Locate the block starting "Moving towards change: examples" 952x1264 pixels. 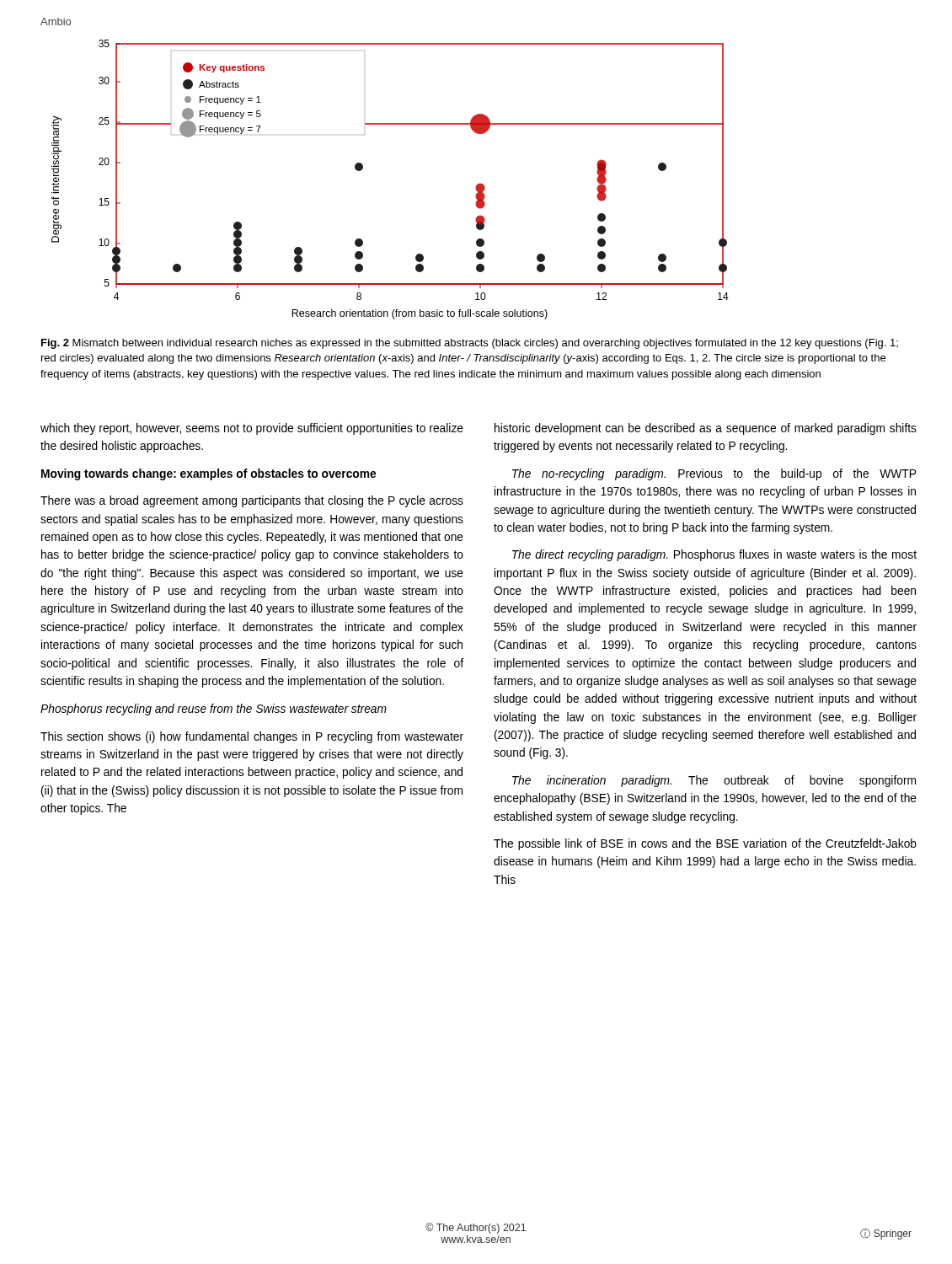pos(252,474)
